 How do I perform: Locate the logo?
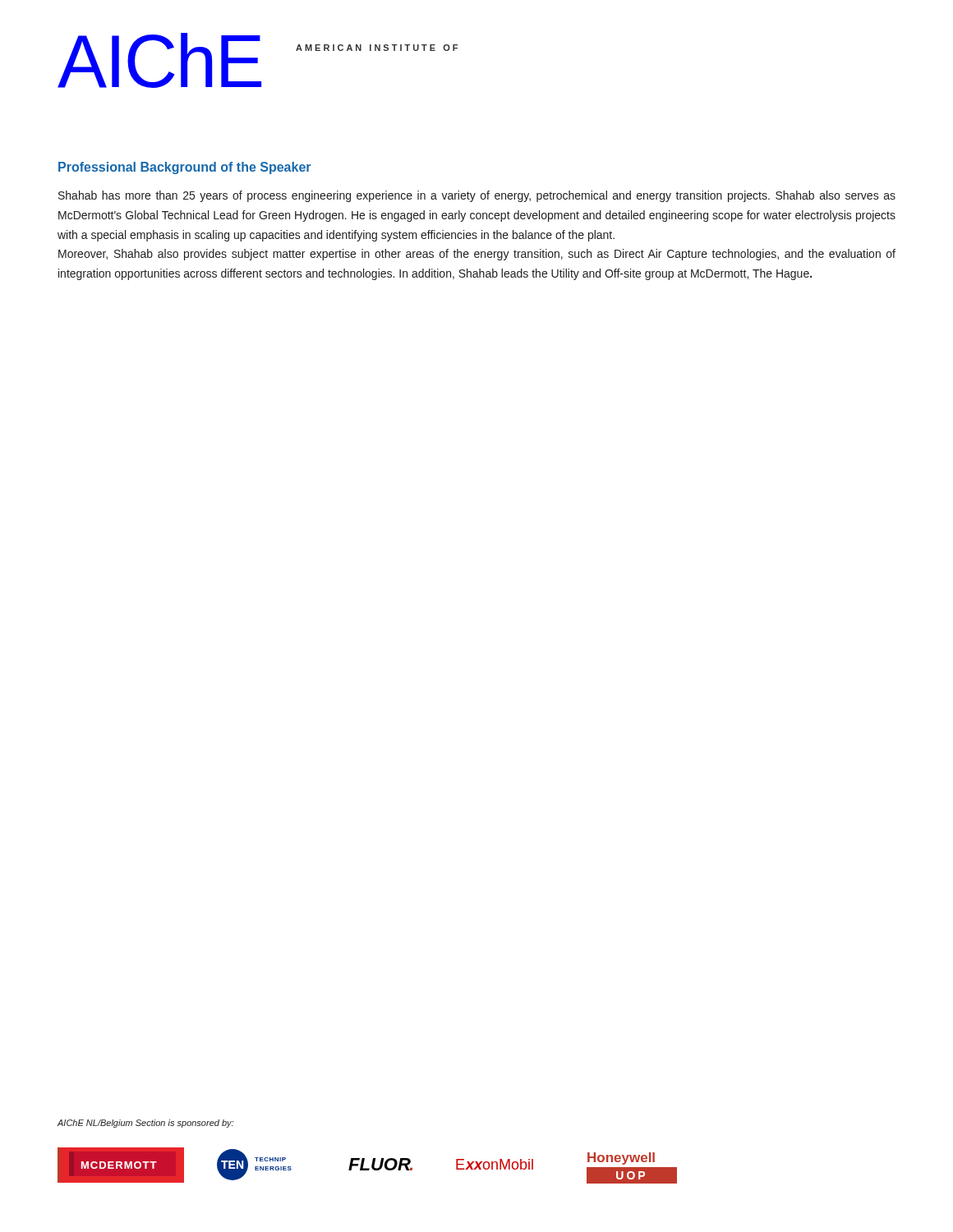coord(476,1165)
